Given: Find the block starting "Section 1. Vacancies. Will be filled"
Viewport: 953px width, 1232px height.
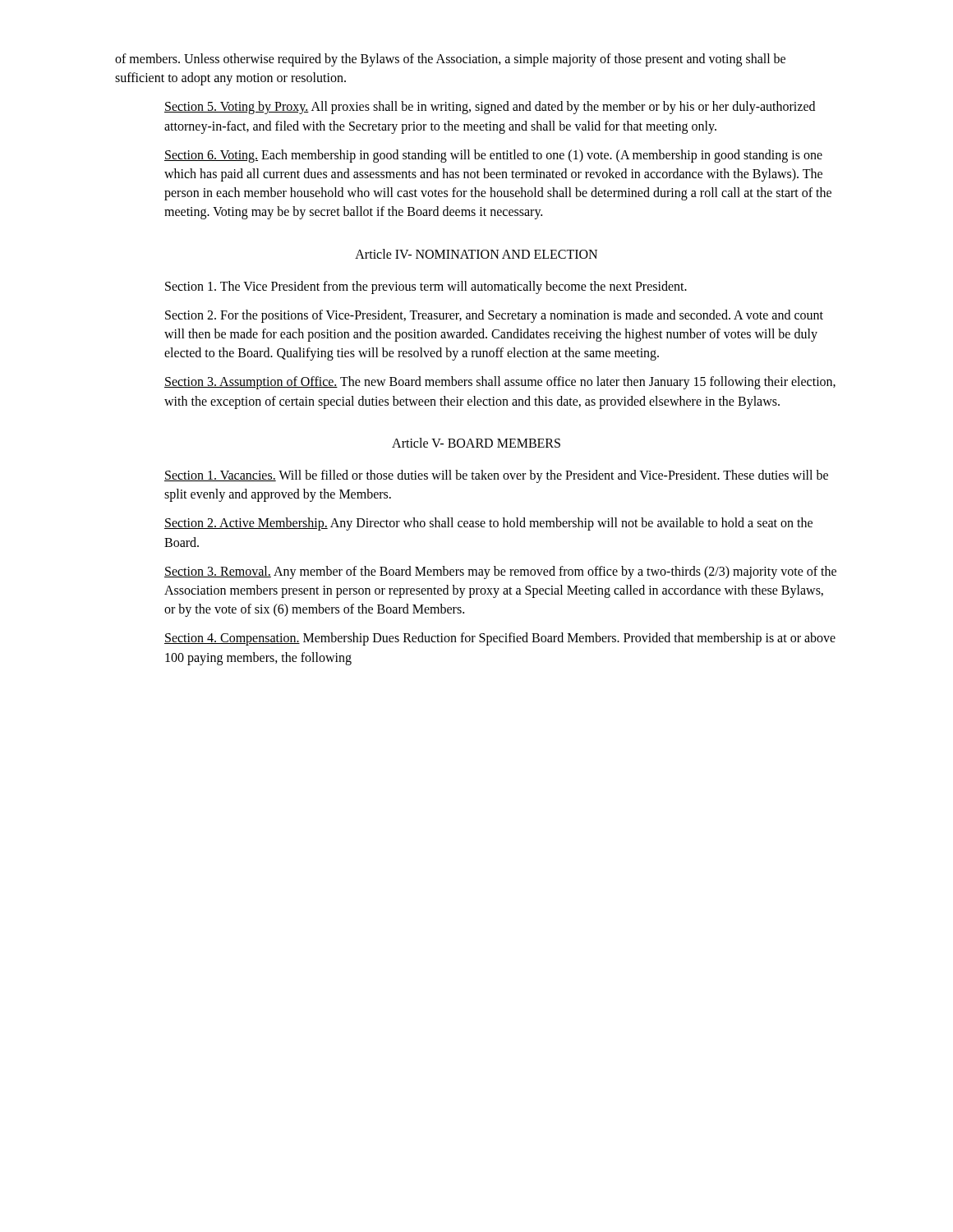Looking at the screenshot, I should pos(501,485).
